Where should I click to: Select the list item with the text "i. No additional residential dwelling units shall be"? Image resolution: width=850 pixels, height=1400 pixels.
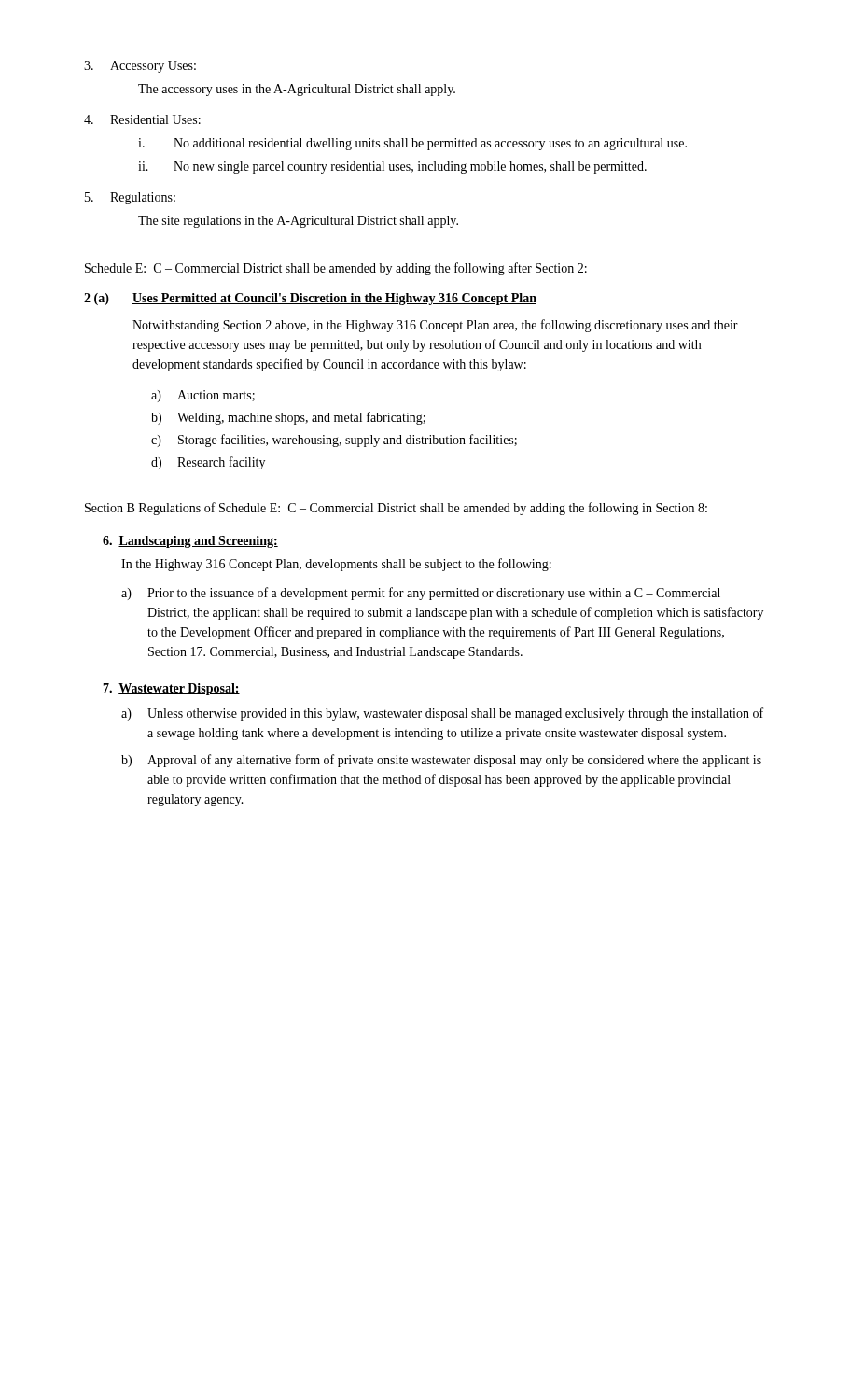[x=413, y=143]
